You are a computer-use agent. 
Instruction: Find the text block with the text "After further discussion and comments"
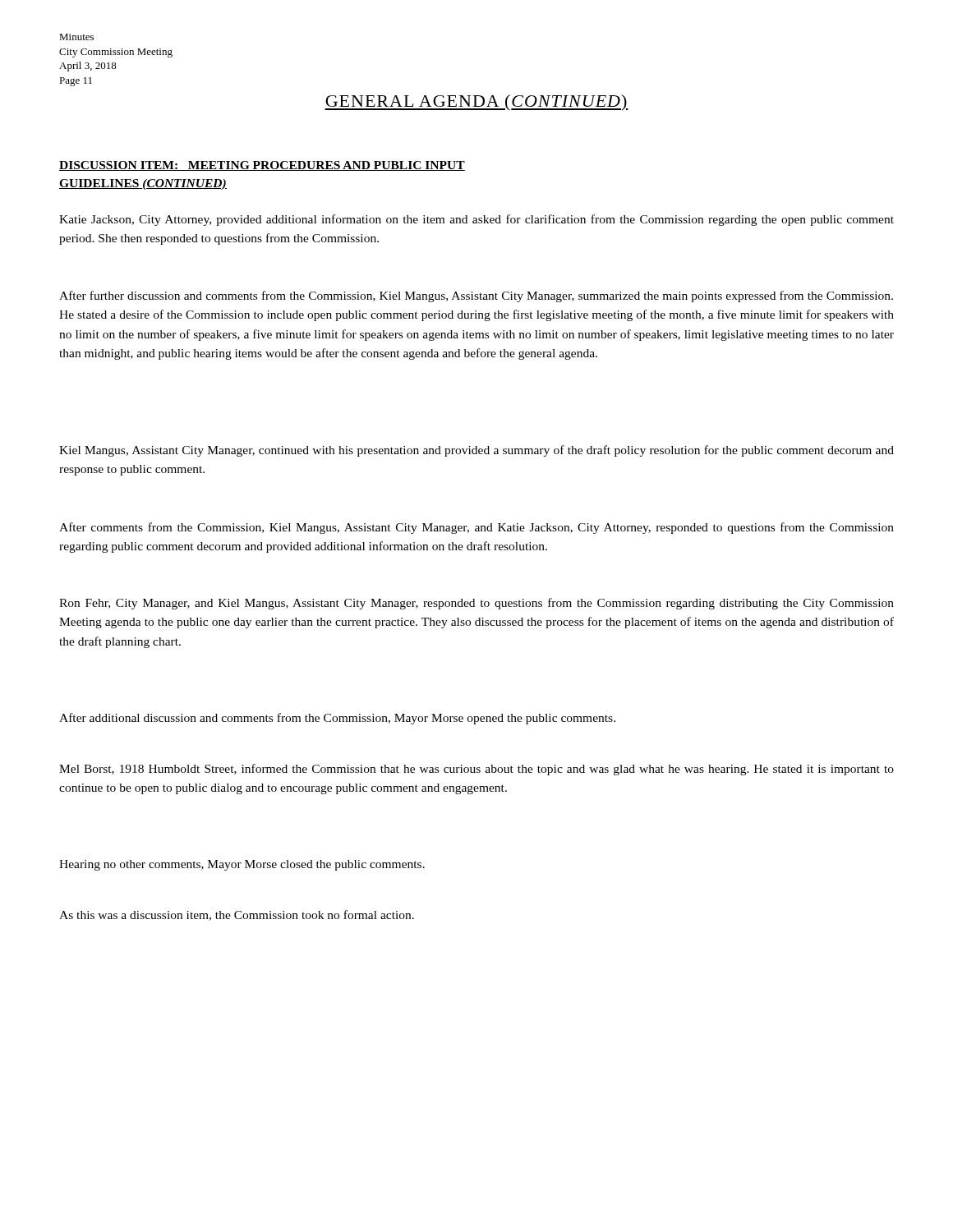(476, 324)
